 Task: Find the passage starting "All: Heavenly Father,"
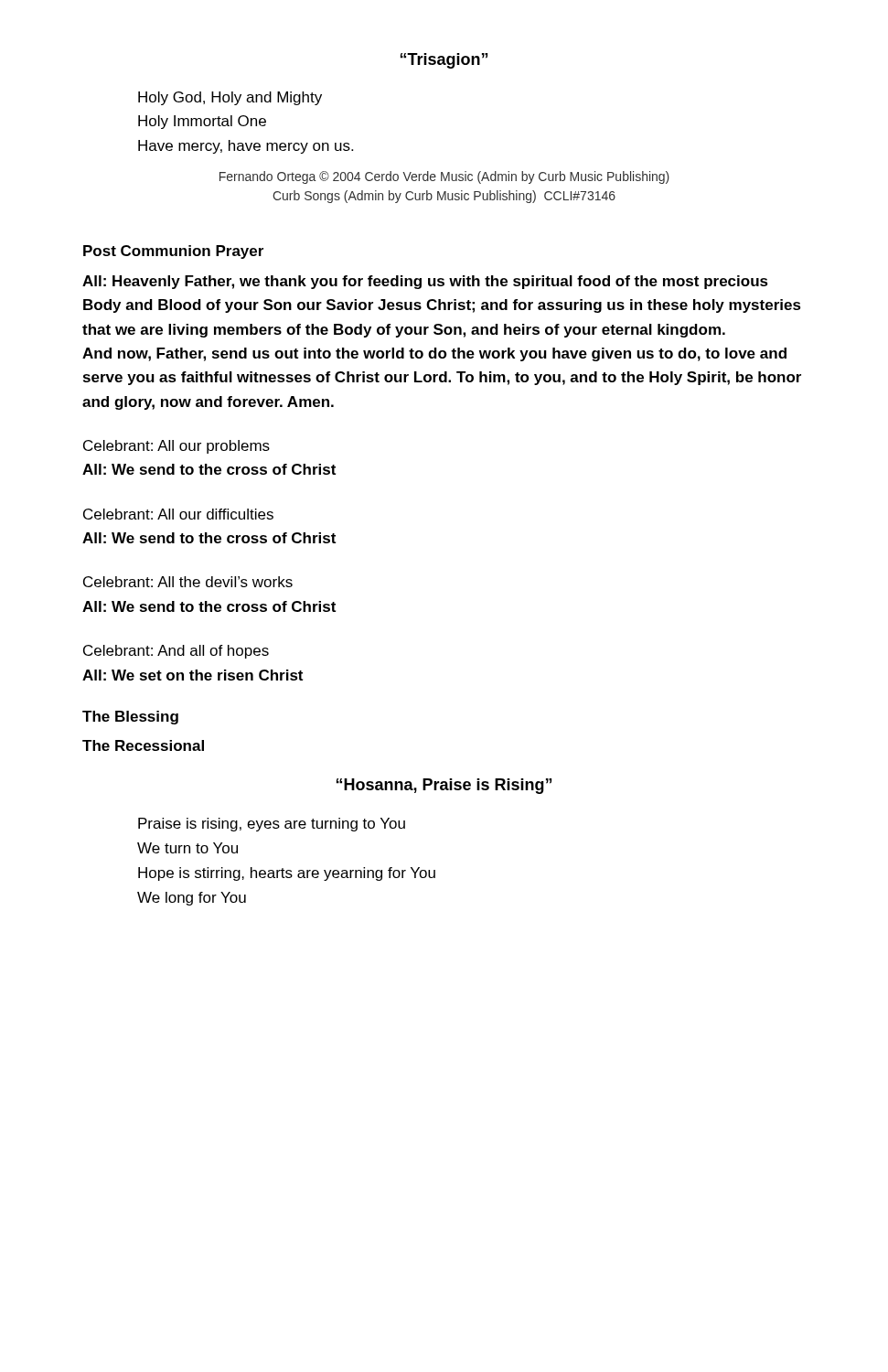coord(442,342)
